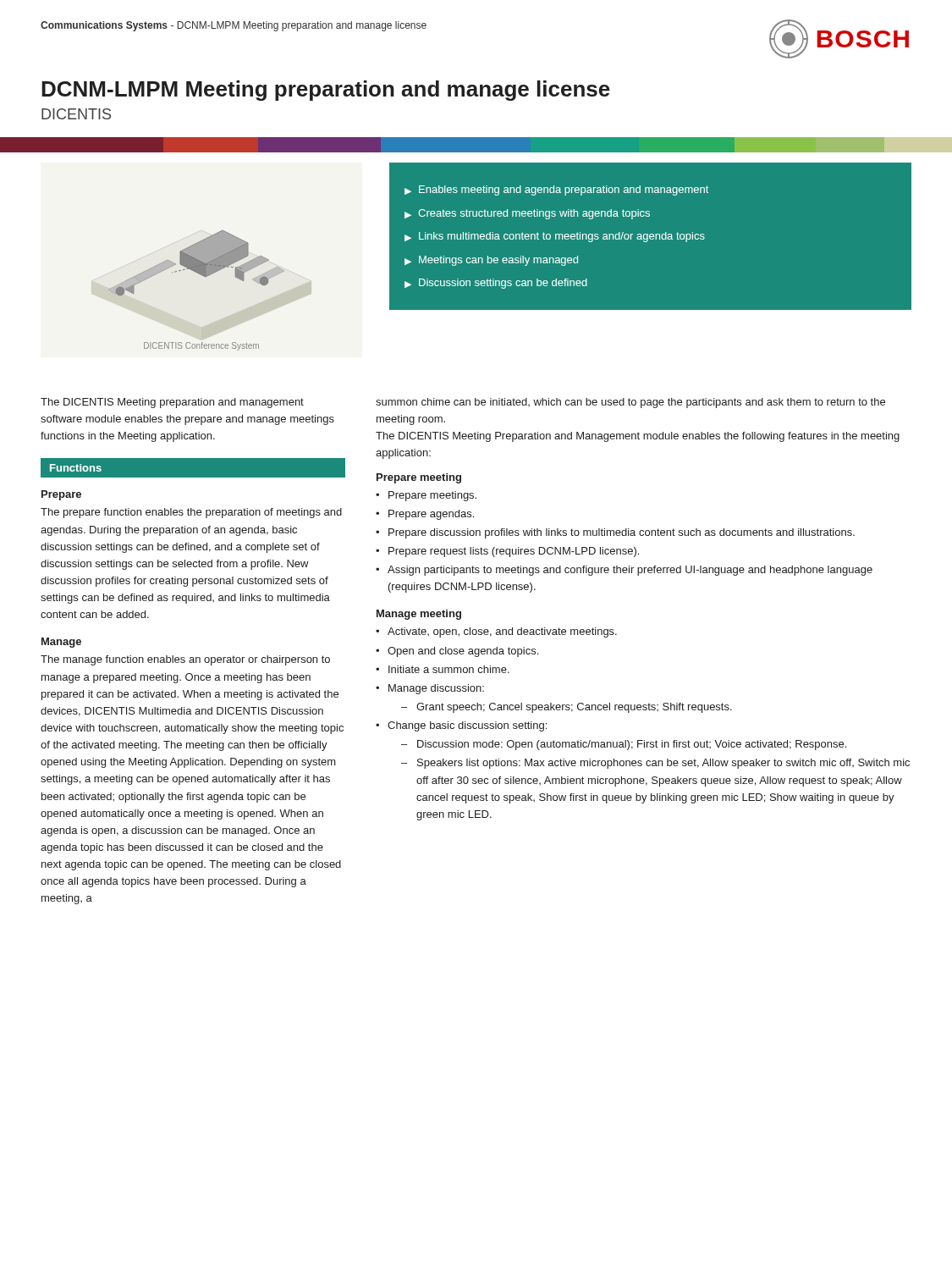952x1270 pixels.
Task: Click where it says "Manage meeting"
Action: coord(419,614)
